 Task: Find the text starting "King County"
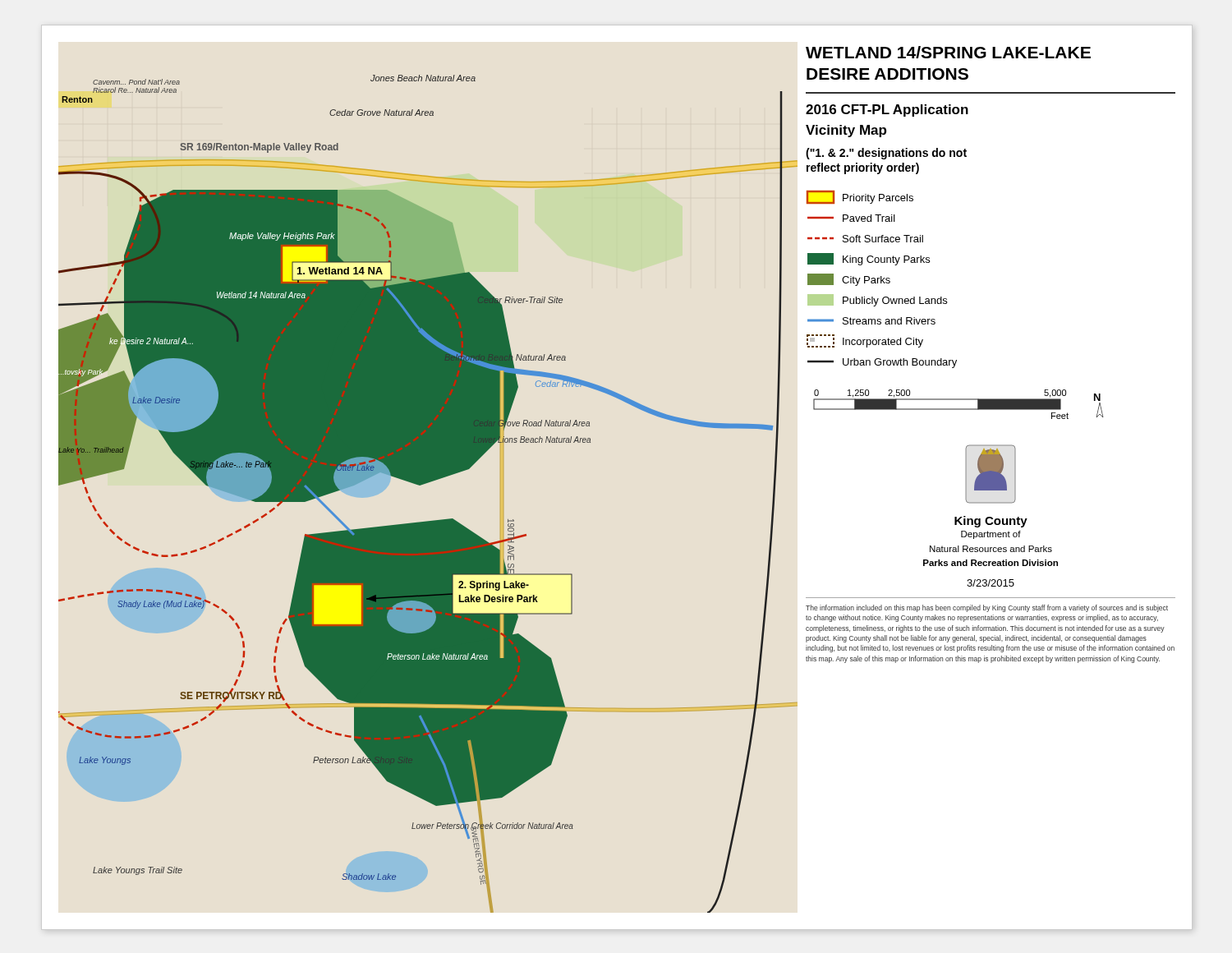coord(991,521)
